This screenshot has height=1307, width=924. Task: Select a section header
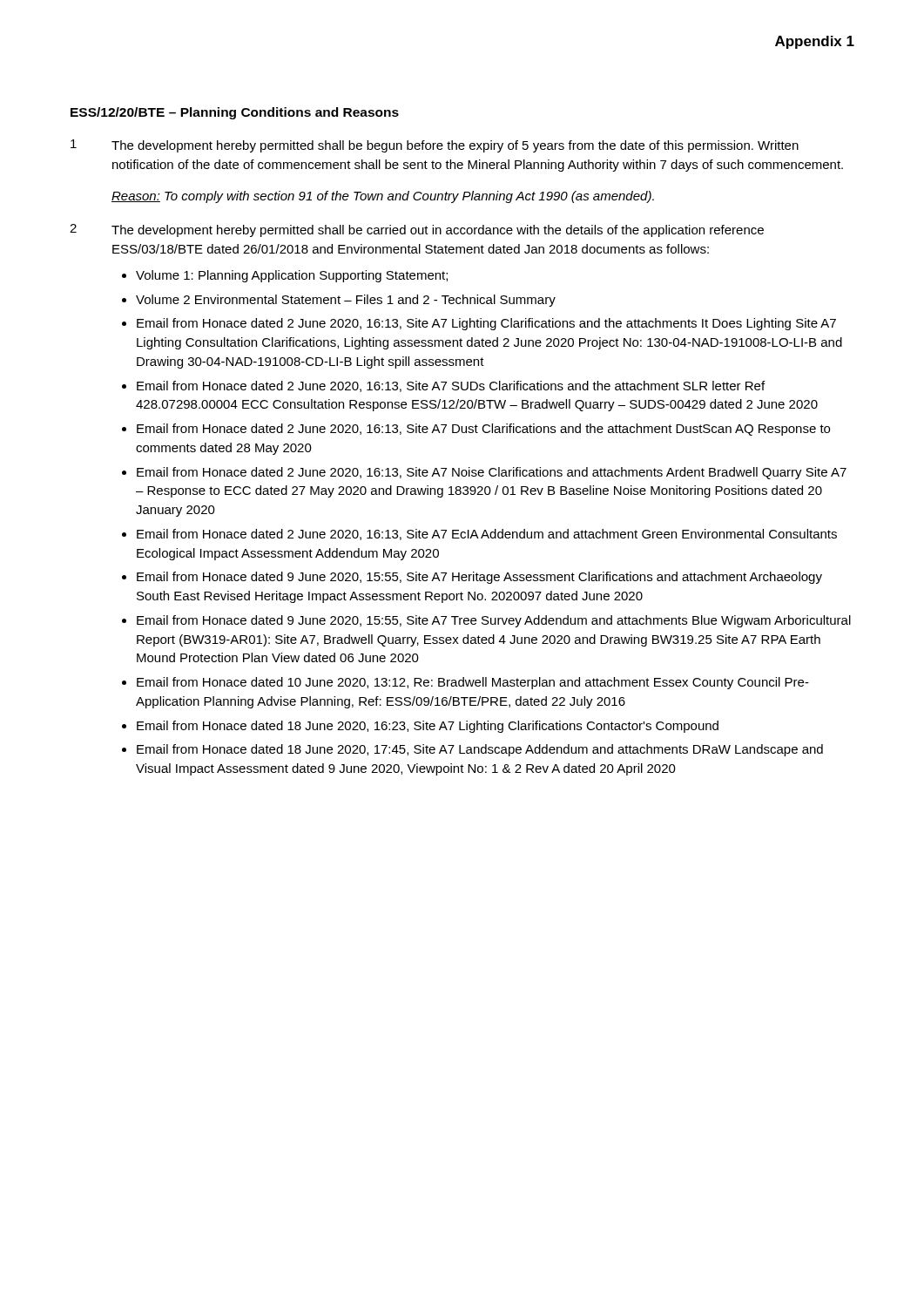click(234, 112)
